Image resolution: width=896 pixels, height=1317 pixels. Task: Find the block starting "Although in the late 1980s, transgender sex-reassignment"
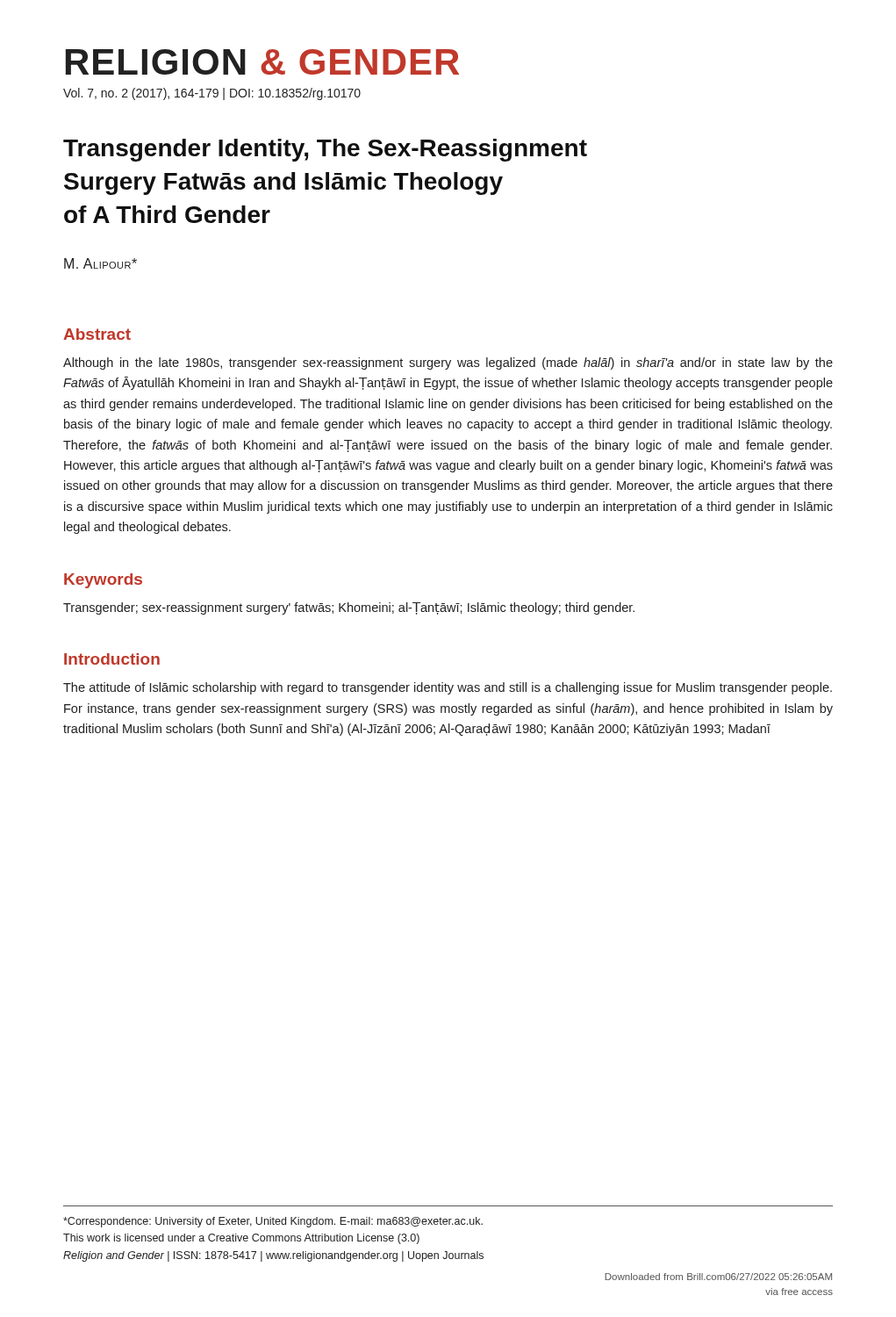[448, 445]
